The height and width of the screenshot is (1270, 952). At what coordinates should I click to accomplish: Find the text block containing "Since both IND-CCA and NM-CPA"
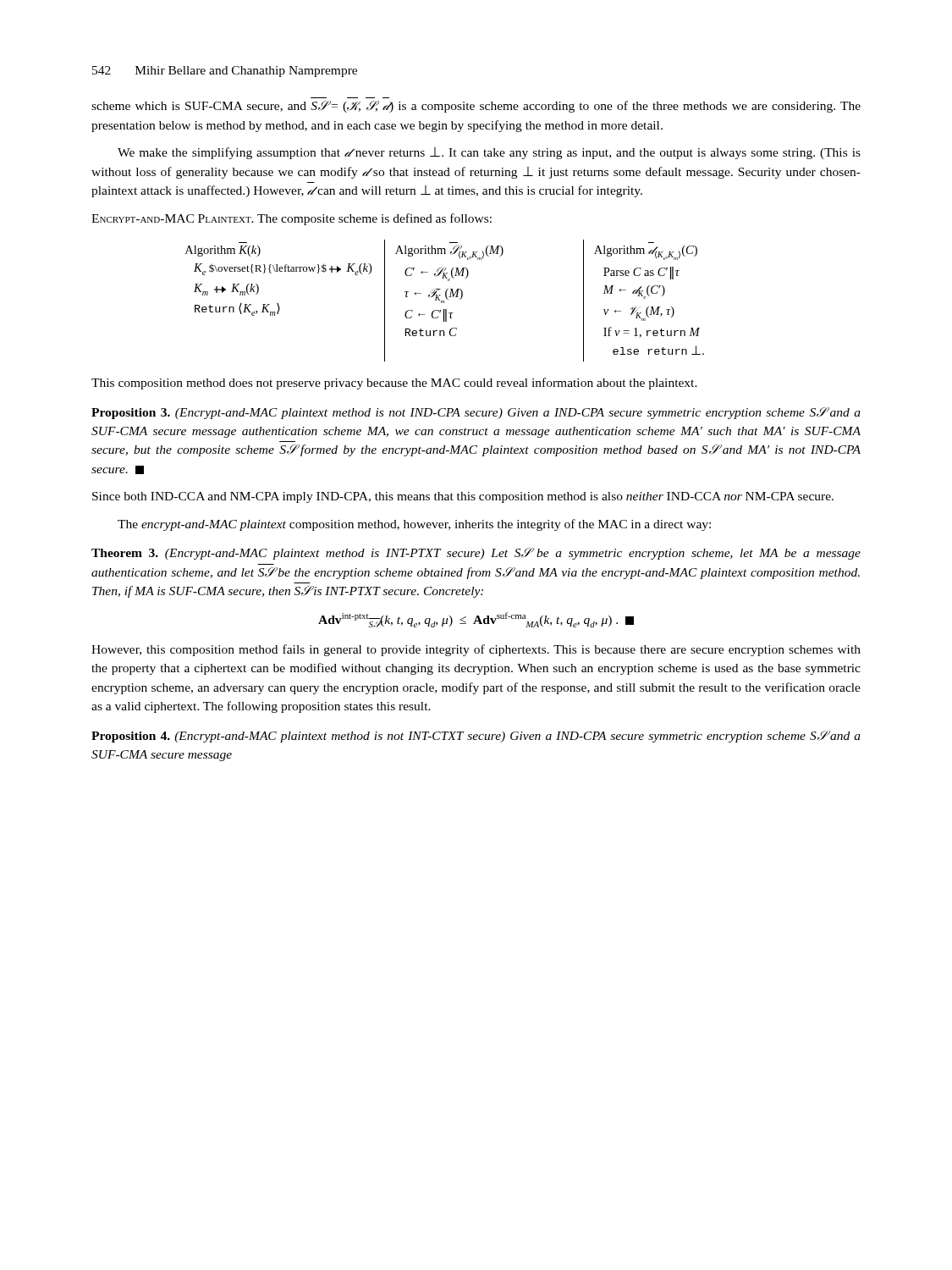(476, 497)
